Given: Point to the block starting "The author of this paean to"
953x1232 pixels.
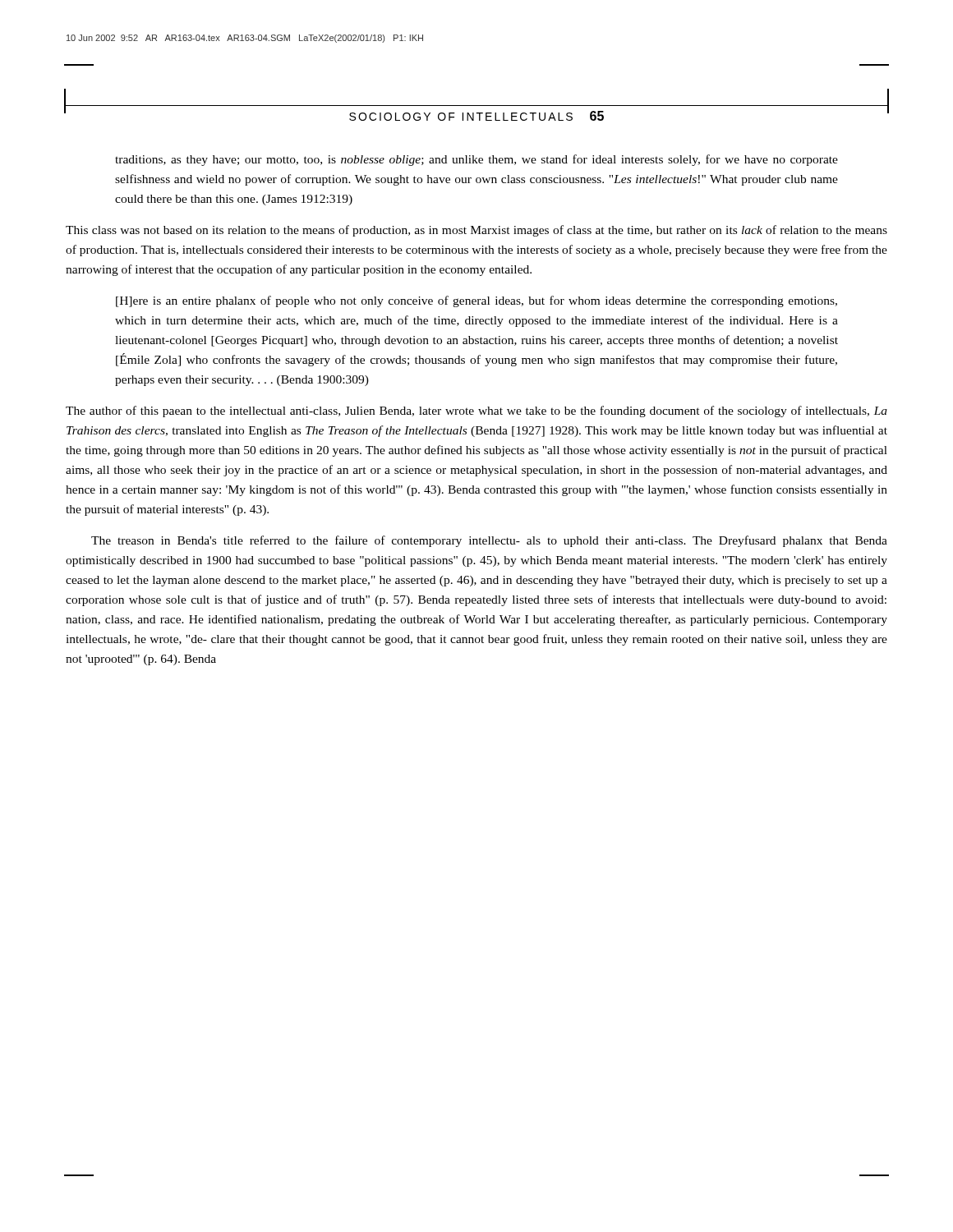Looking at the screenshot, I should [x=476, y=460].
